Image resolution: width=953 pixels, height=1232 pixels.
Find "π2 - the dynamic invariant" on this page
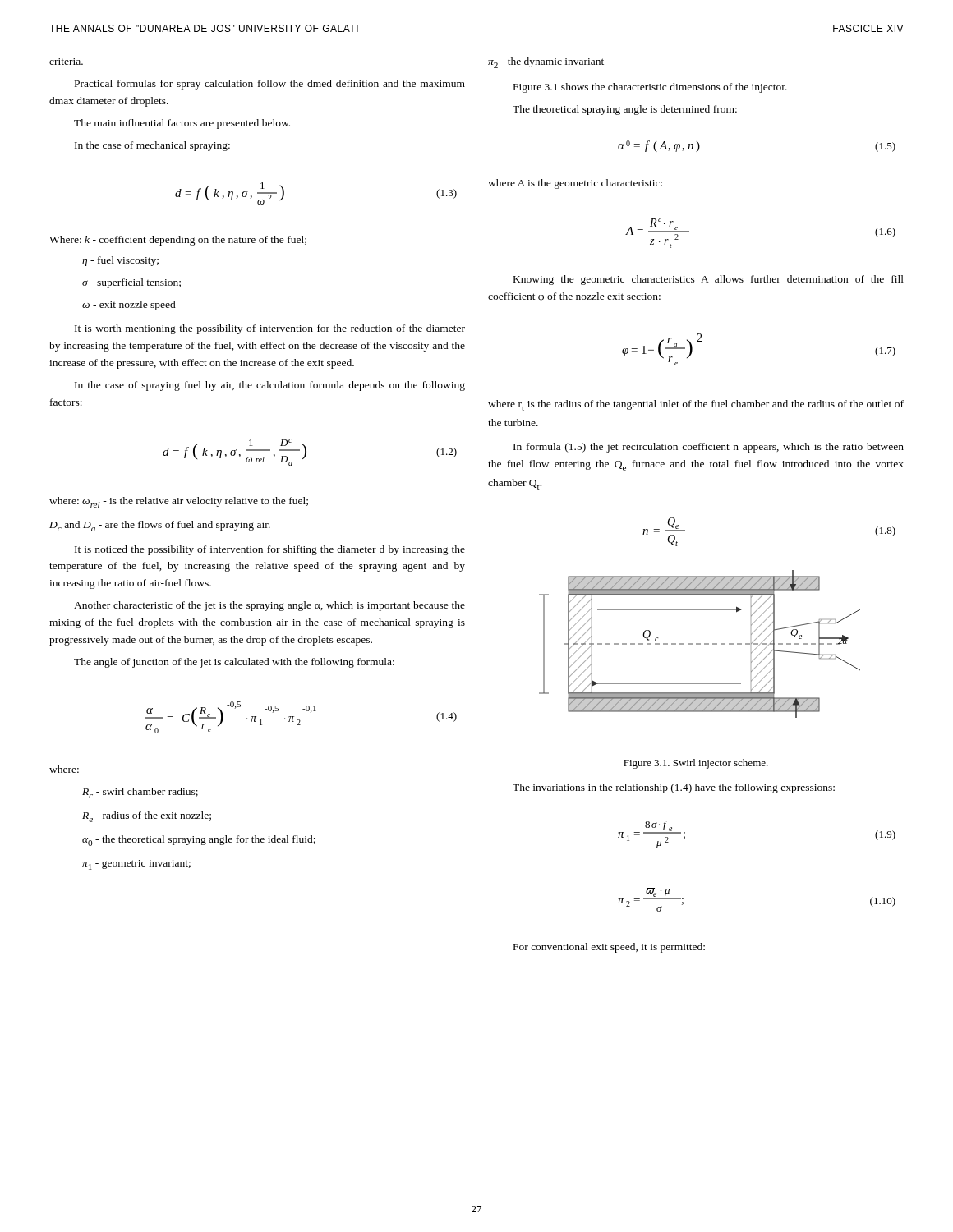point(546,63)
